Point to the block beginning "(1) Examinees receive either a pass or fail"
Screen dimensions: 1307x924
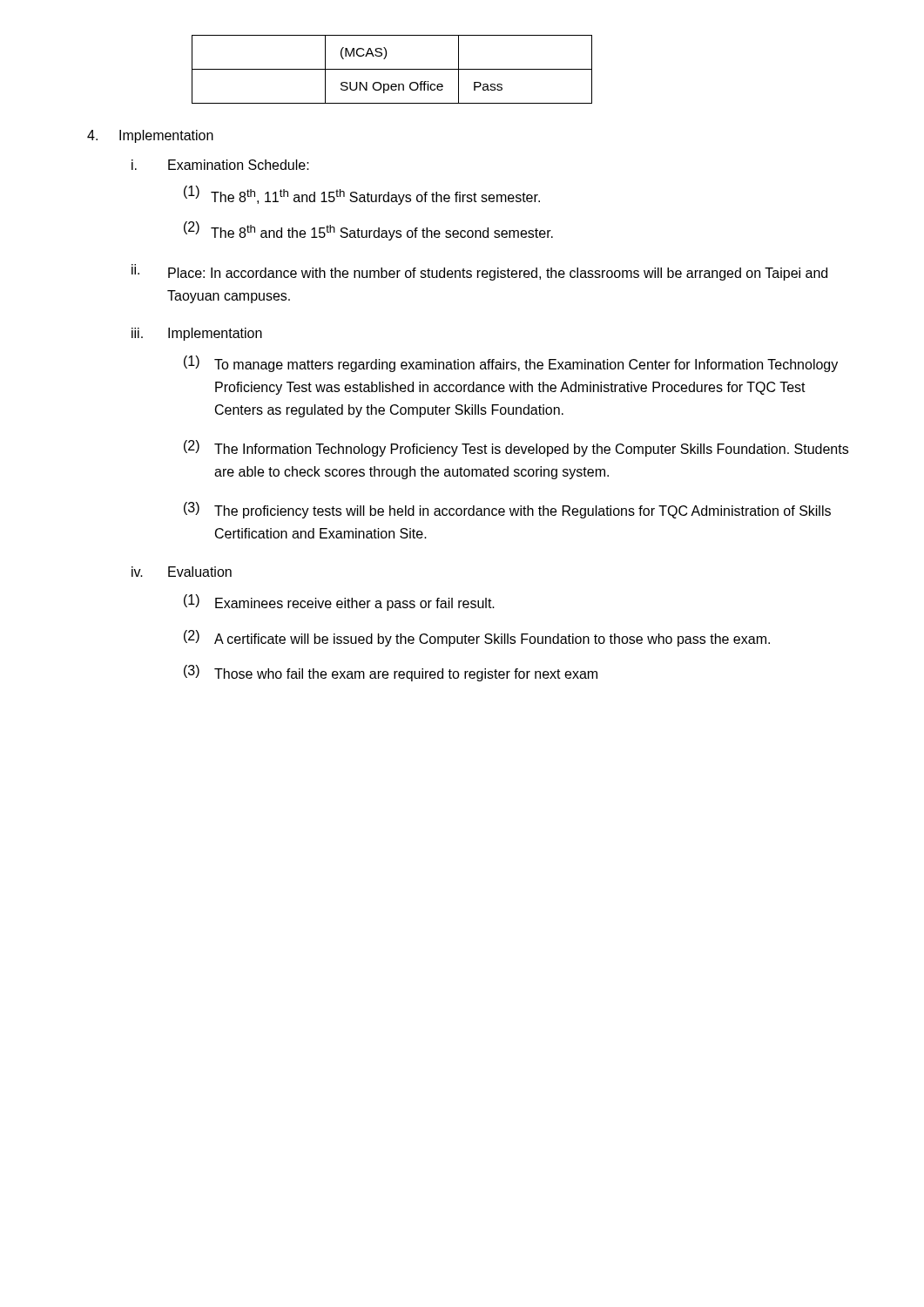(339, 604)
